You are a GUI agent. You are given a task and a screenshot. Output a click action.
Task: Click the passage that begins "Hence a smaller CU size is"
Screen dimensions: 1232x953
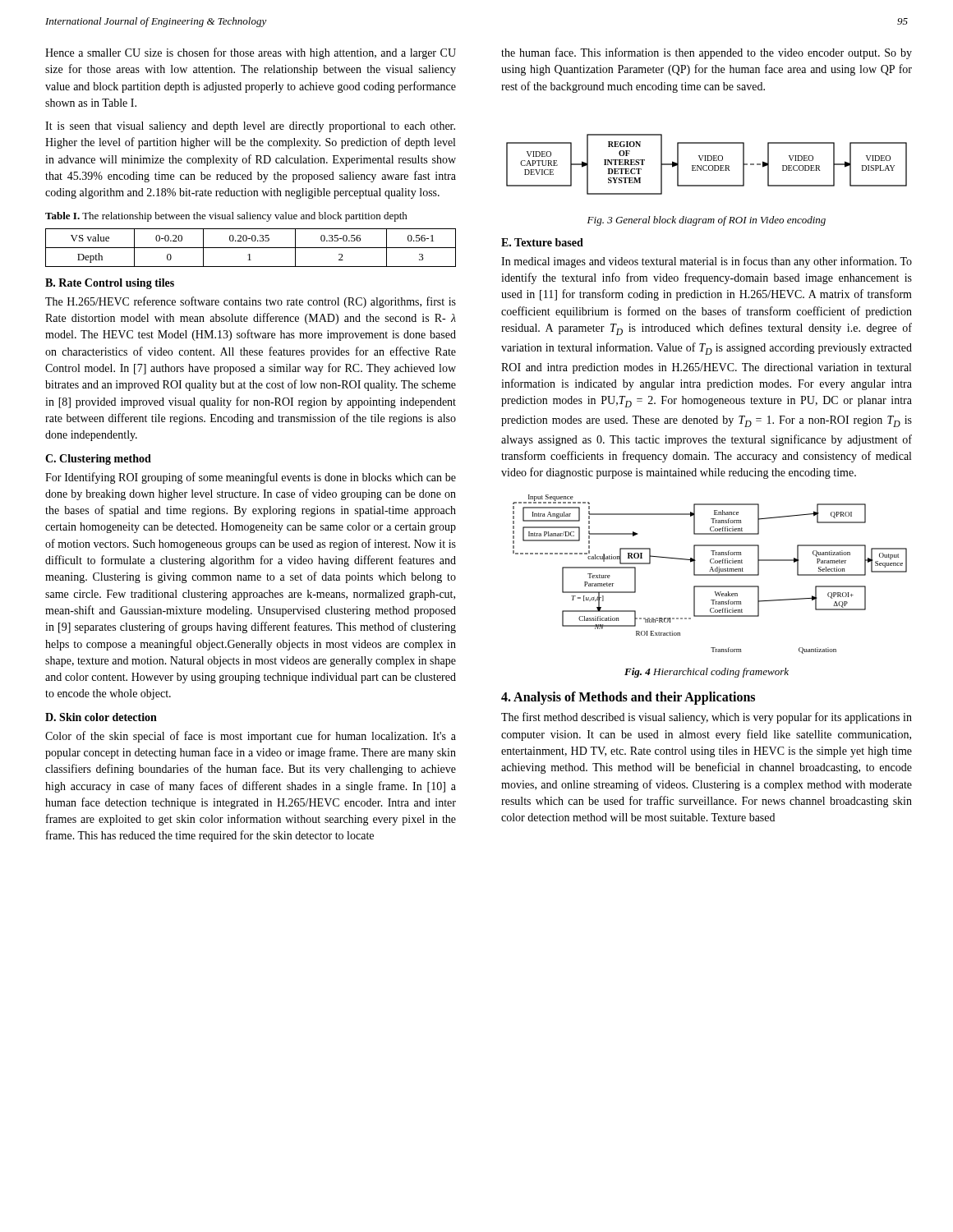click(251, 78)
